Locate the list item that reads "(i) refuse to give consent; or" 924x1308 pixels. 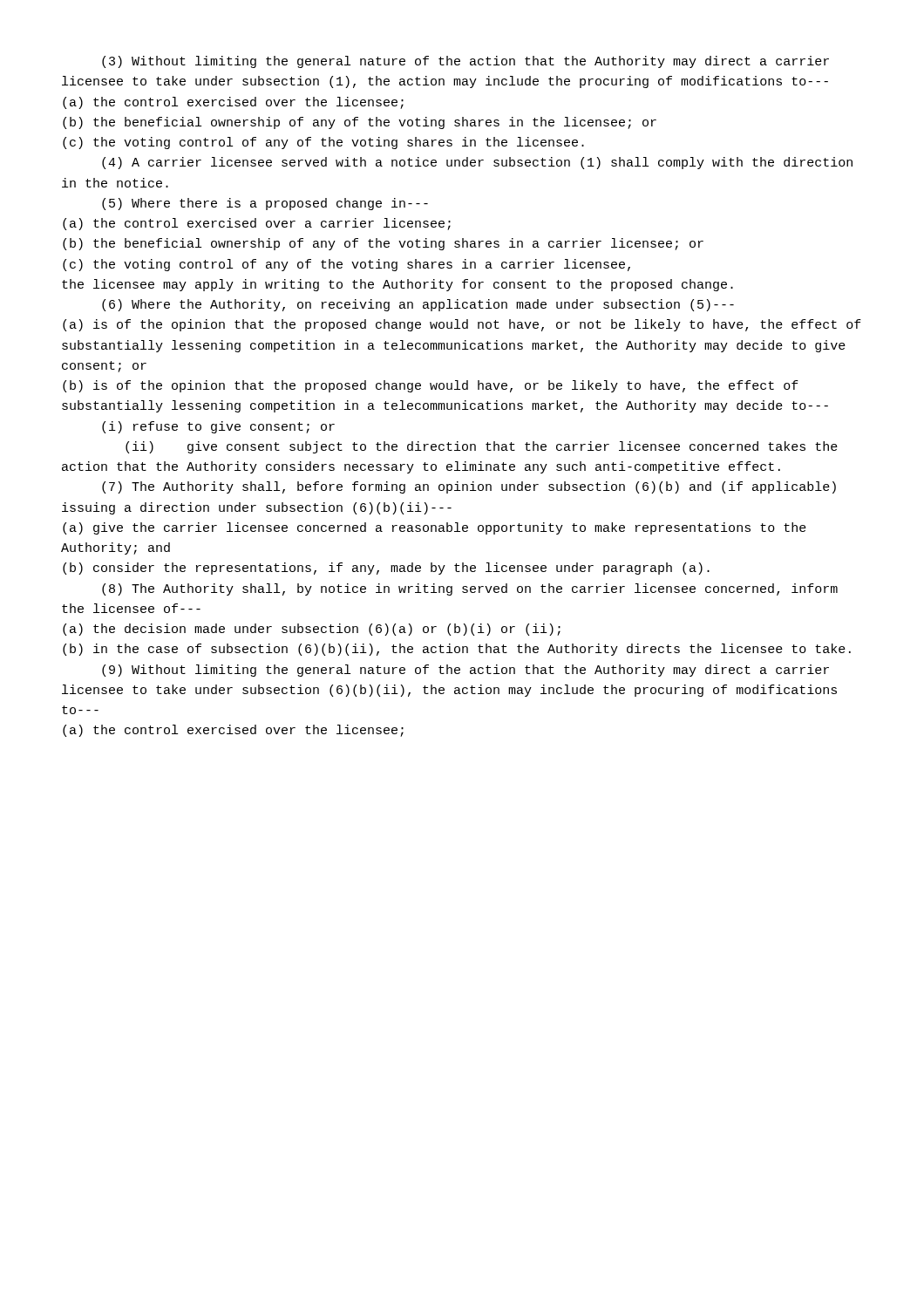(218, 427)
